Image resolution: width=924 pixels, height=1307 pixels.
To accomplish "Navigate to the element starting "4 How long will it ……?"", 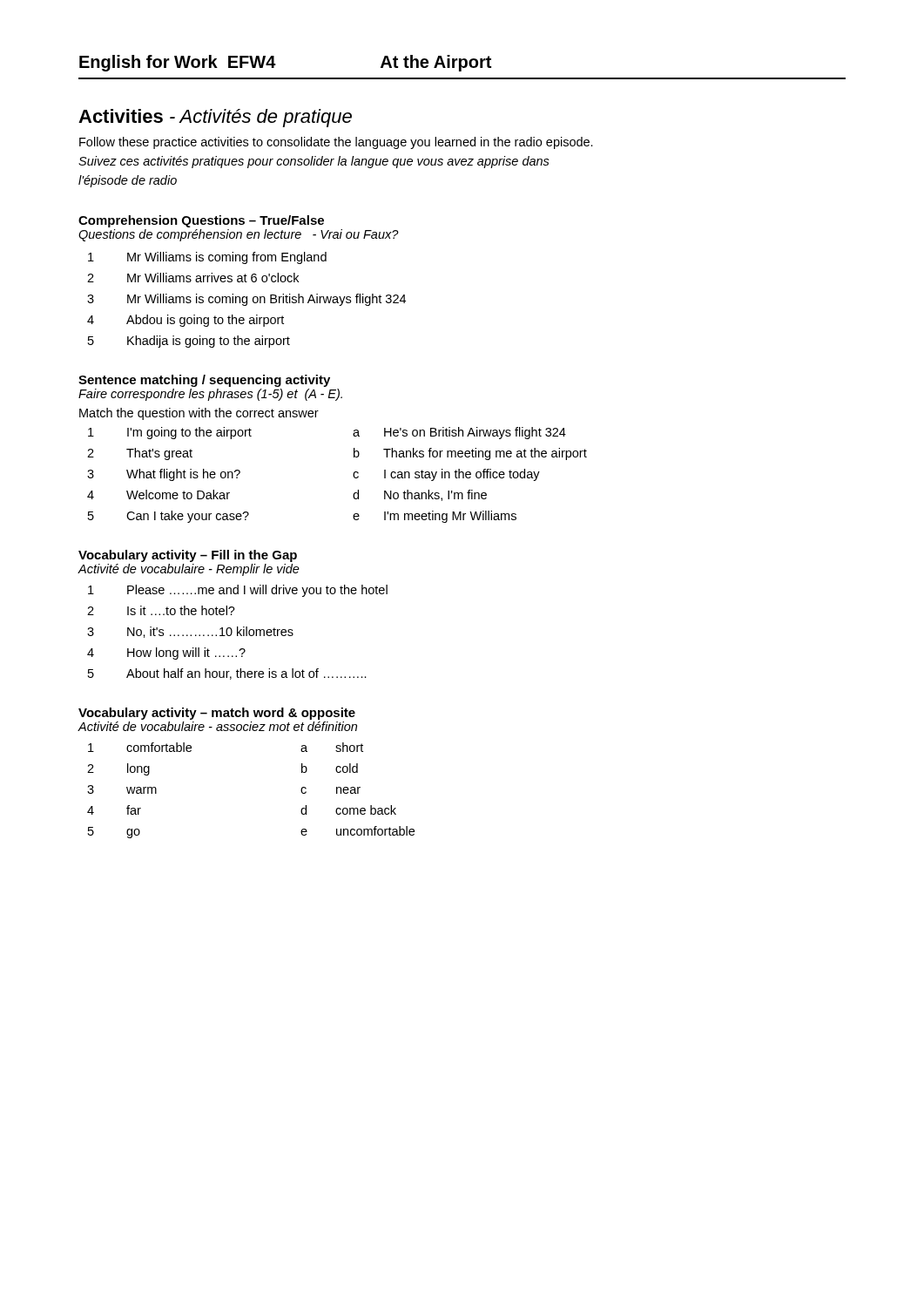I will [166, 653].
